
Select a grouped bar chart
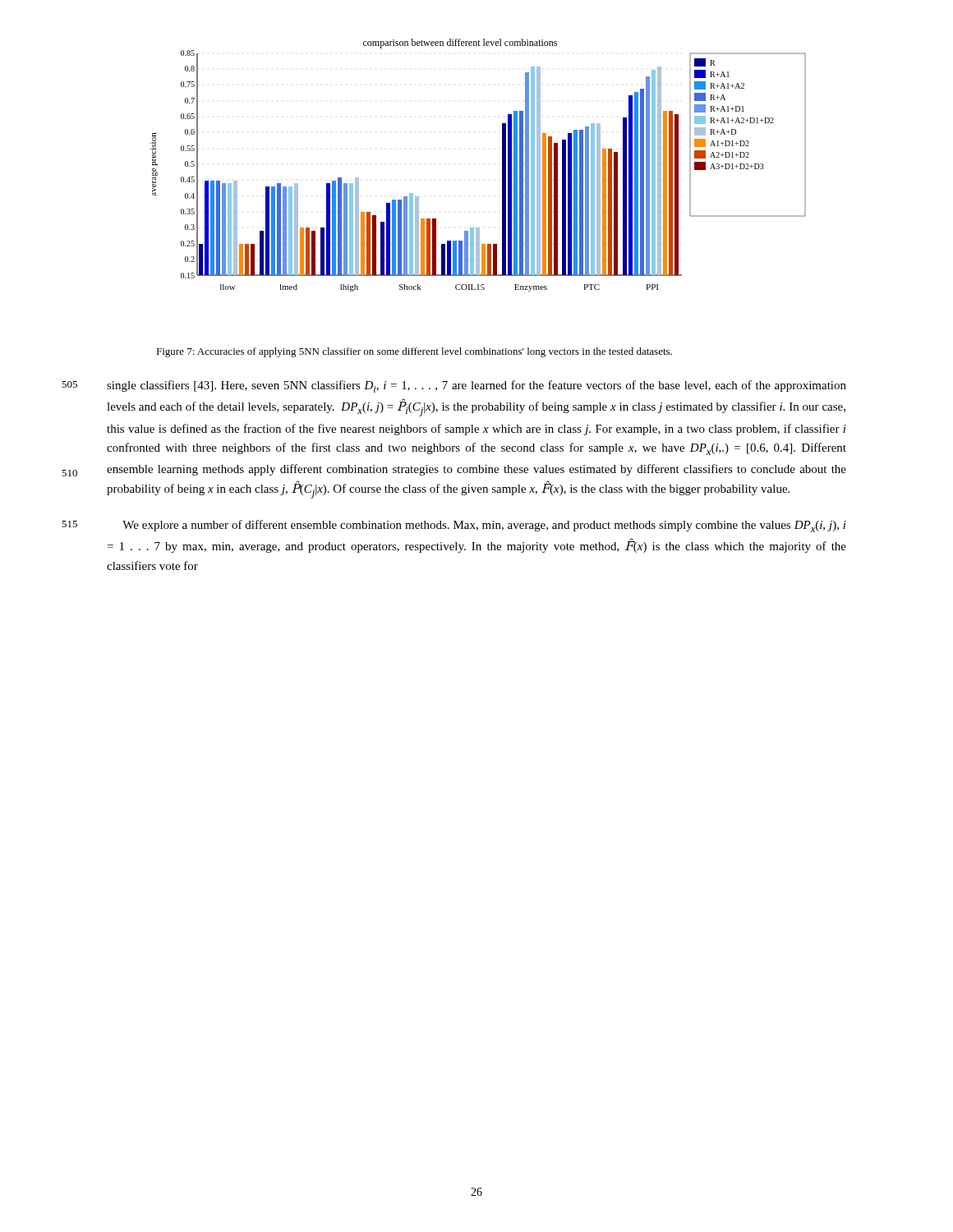(x=476, y=186)
